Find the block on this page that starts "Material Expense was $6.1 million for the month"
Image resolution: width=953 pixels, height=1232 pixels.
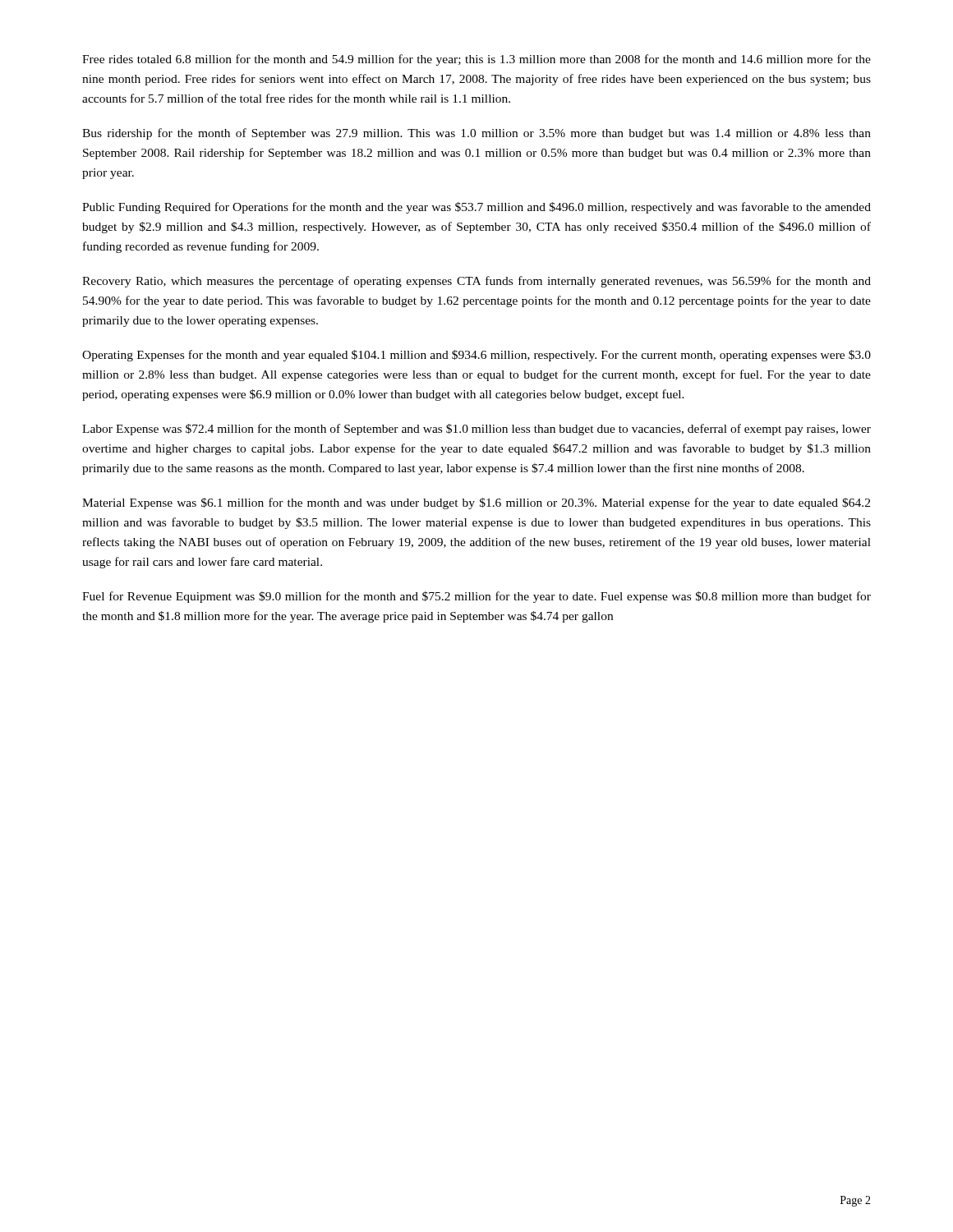pos(476,532)
